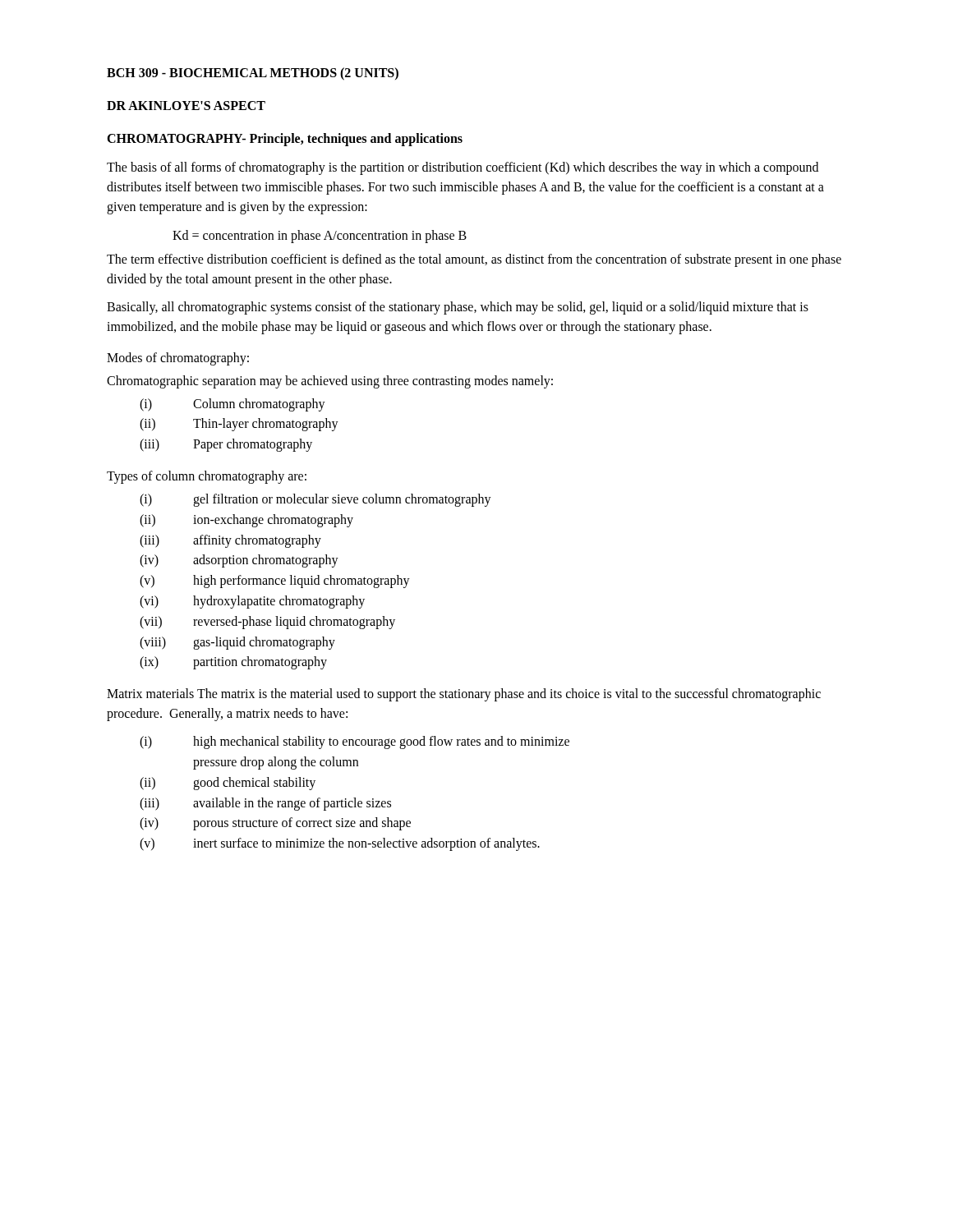
Task: Point to "(v) high performance liquid chromatography"
Action: point(275,582)
